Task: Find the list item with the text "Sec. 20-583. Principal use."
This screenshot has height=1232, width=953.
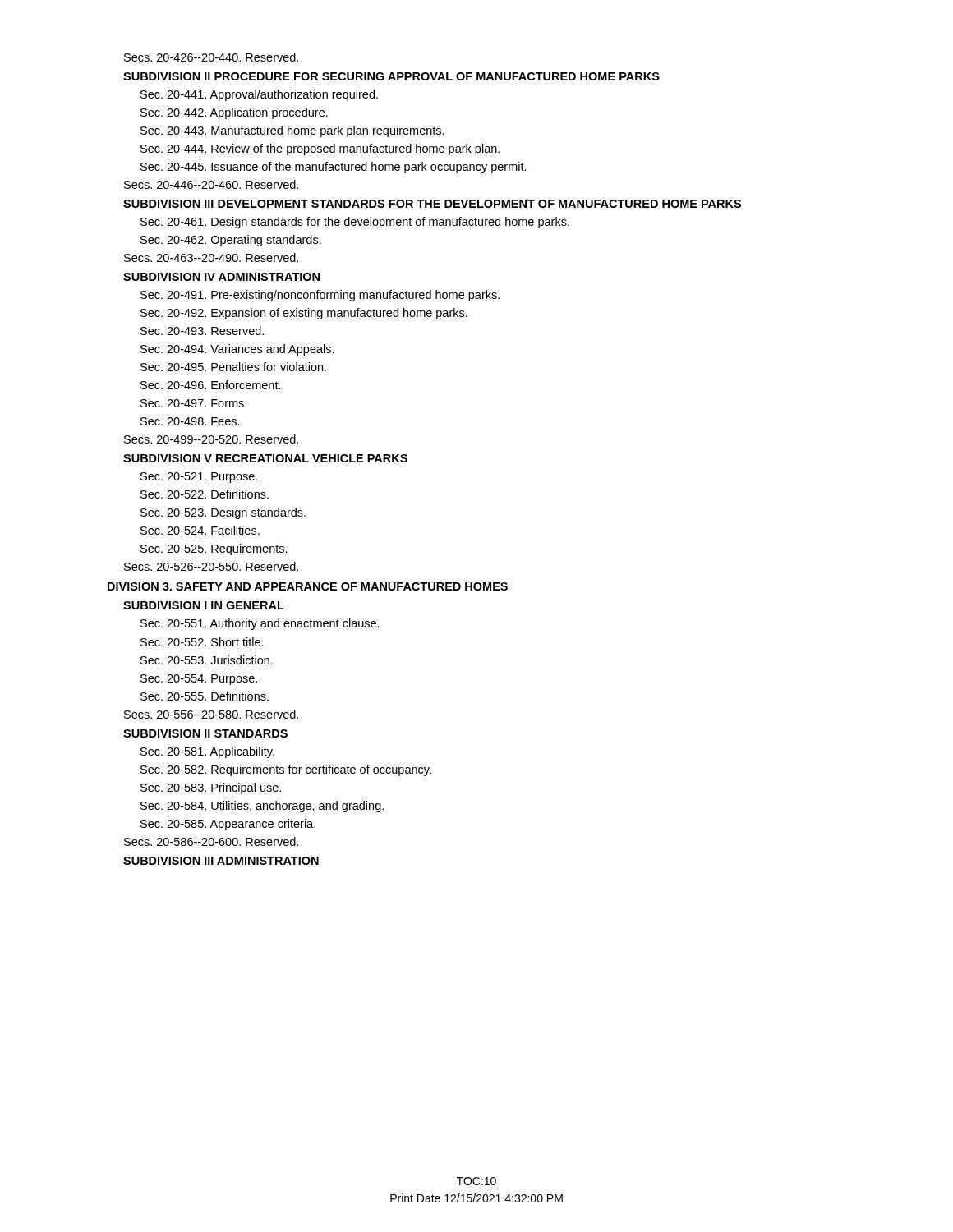Action: pyautogui.click(x=211, y=787)
